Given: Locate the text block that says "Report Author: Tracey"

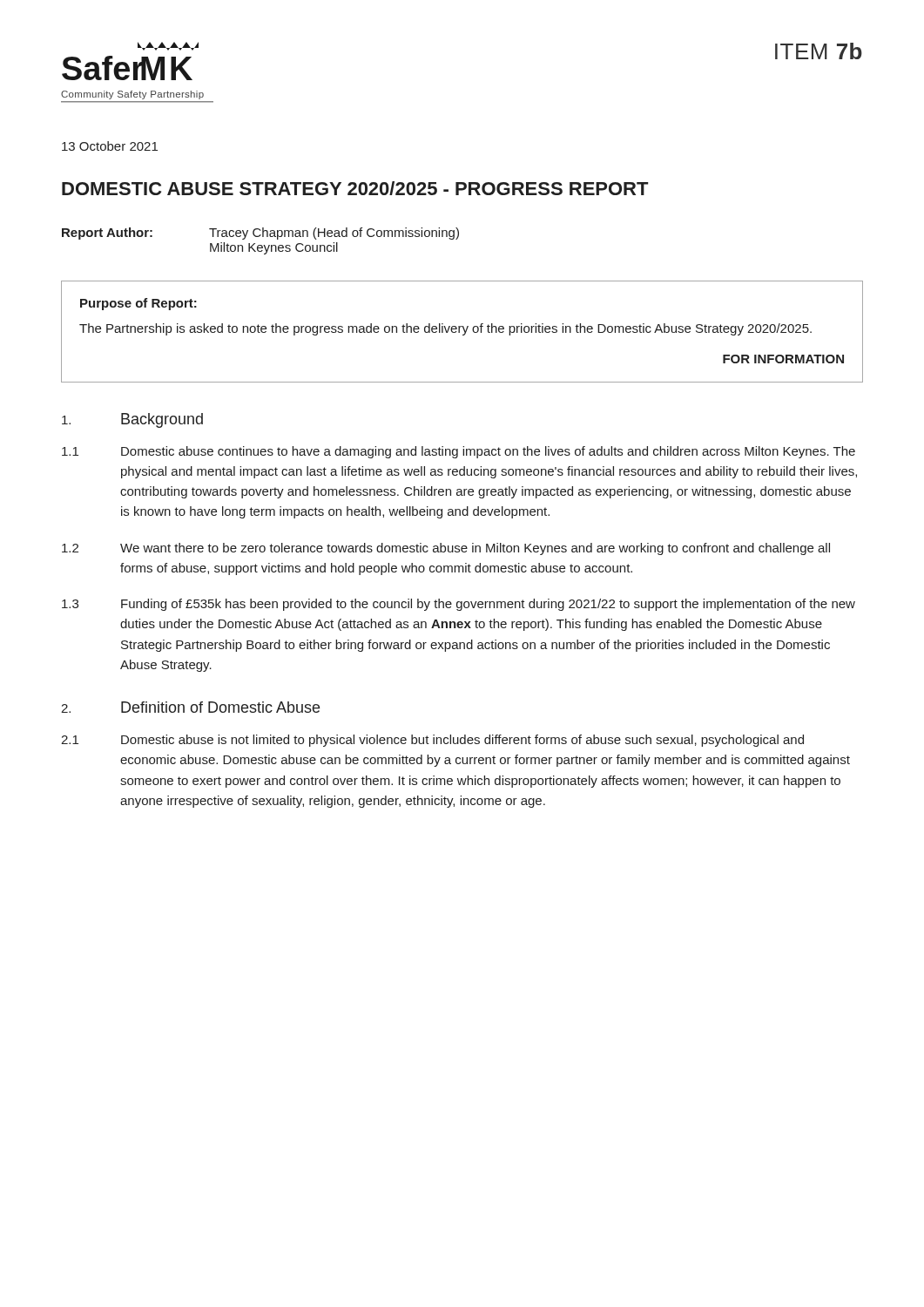Looking at the screenshot, I should click(x=260, y=240).
